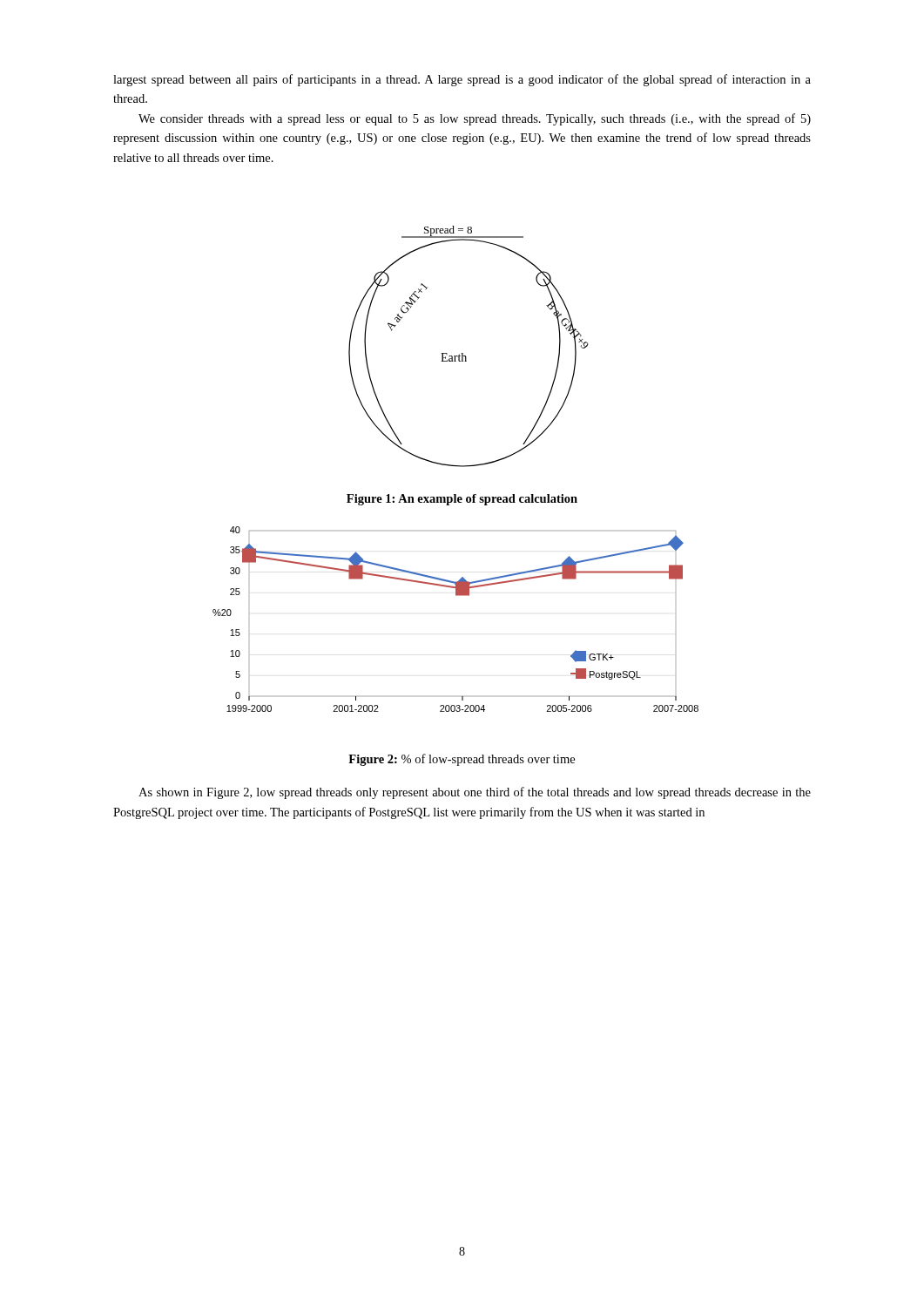This screenshot has height=1307, width=924.
Task: Locate the caption that opens with "Figure 2: % of"
Action: [462, 759]
